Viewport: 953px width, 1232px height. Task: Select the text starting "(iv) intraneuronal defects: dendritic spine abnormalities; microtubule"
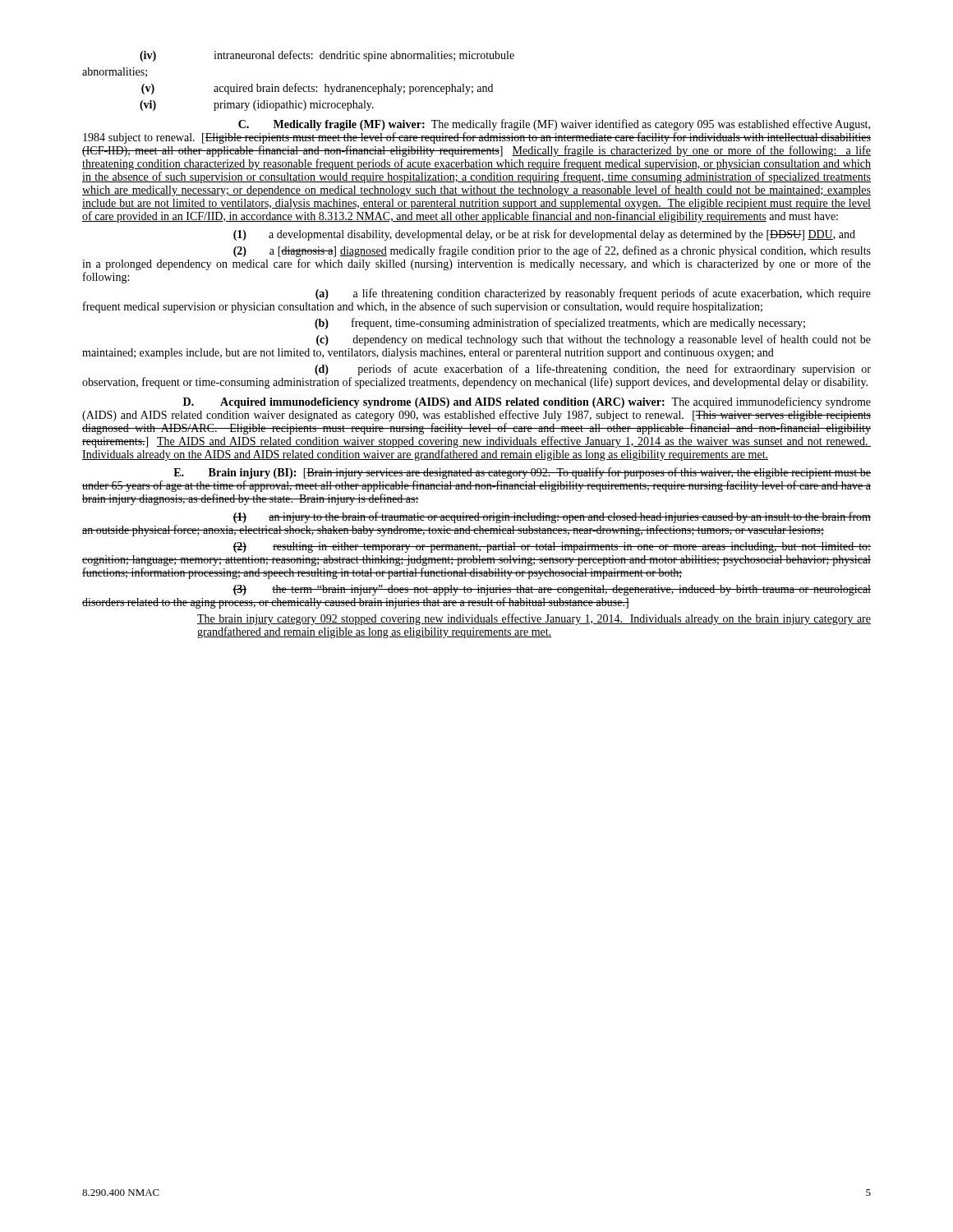(298, 56)
